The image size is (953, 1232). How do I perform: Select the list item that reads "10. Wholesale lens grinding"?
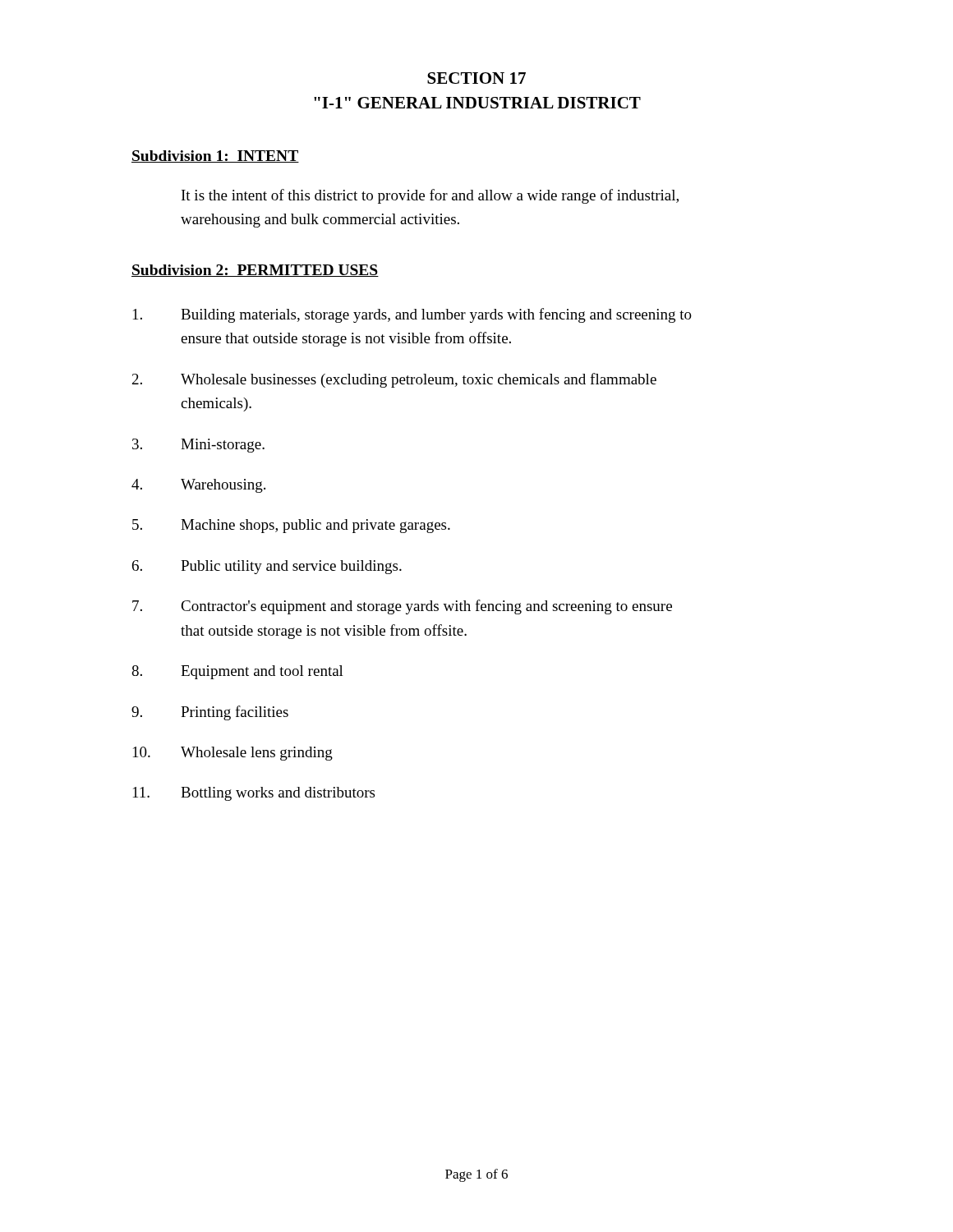[232, 752]
